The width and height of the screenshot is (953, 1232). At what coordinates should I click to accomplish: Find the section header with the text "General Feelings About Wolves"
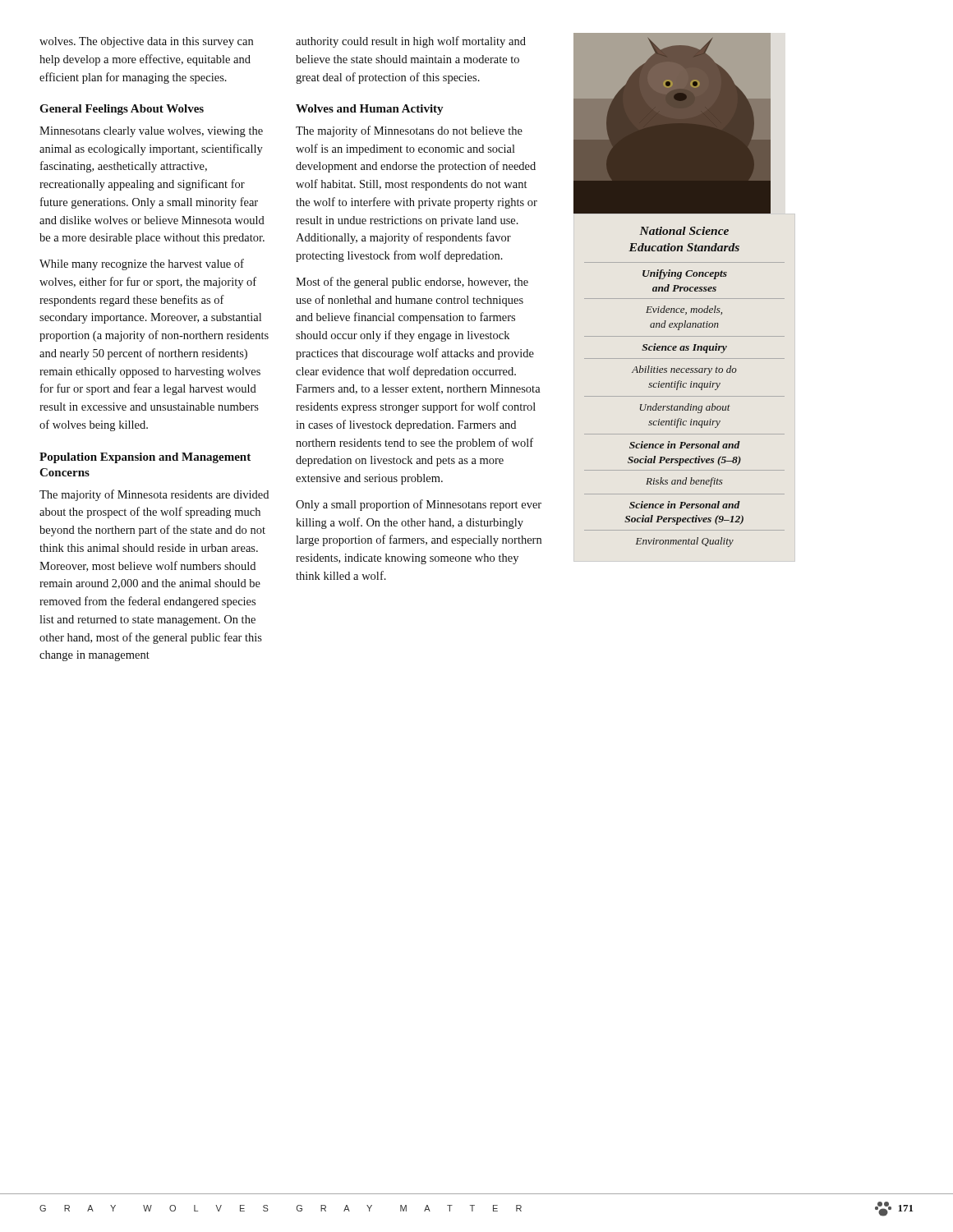point(154,109)
